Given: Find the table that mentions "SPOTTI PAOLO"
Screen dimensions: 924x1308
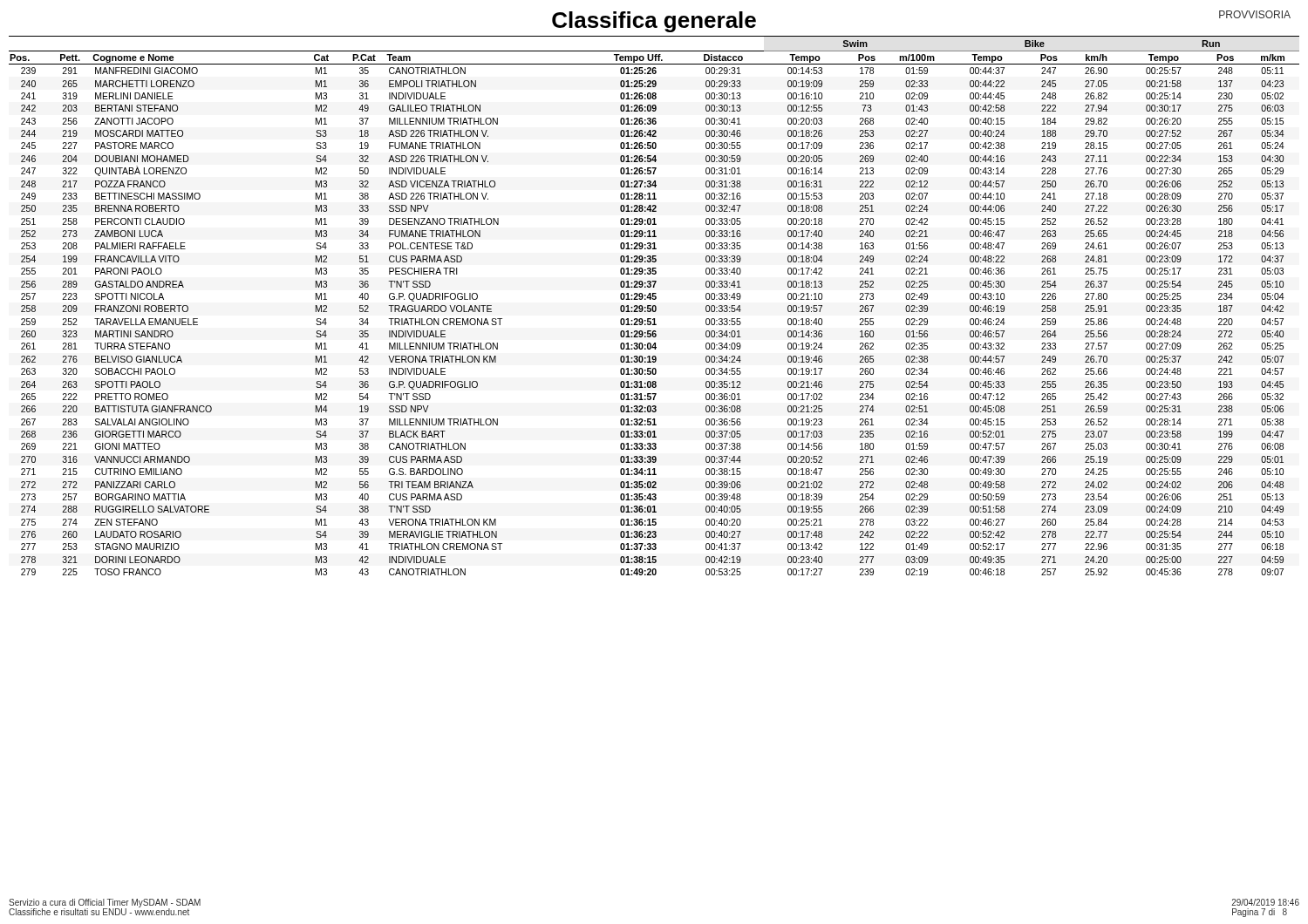Looking at the screenshot, I should click(x=654, y=307).
